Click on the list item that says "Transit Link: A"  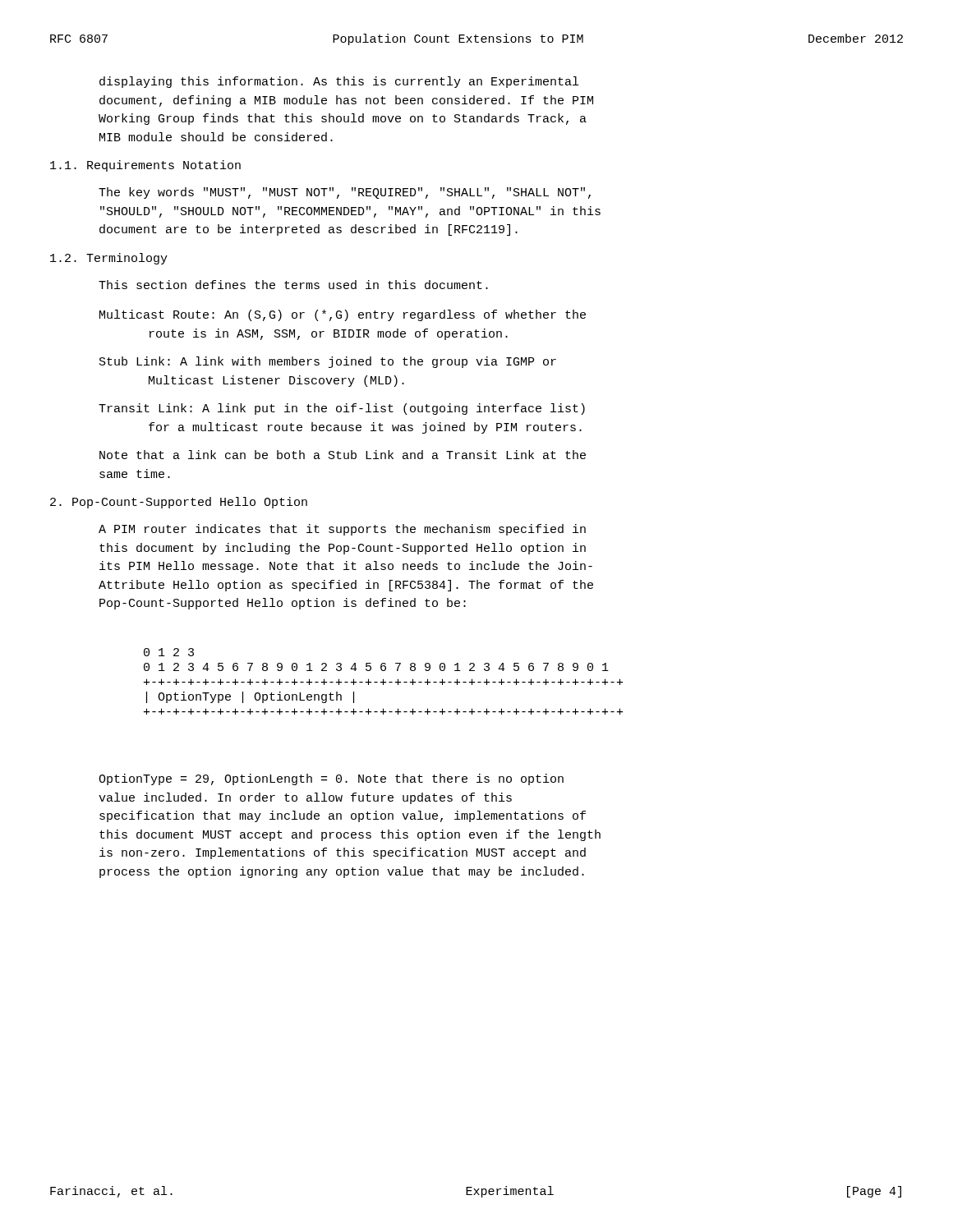[343, 419]
